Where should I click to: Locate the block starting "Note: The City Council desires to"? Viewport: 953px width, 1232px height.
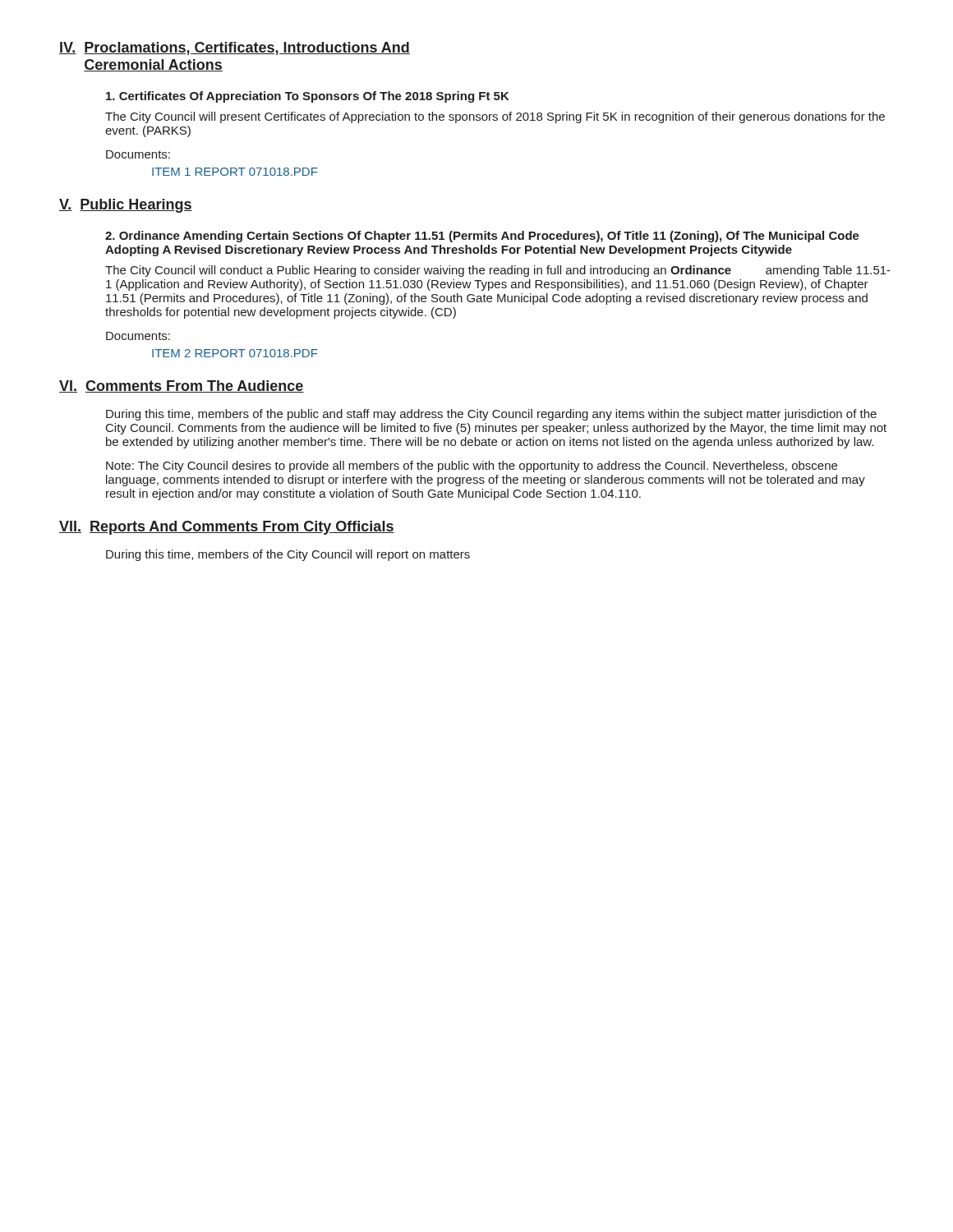coord(485,479)
